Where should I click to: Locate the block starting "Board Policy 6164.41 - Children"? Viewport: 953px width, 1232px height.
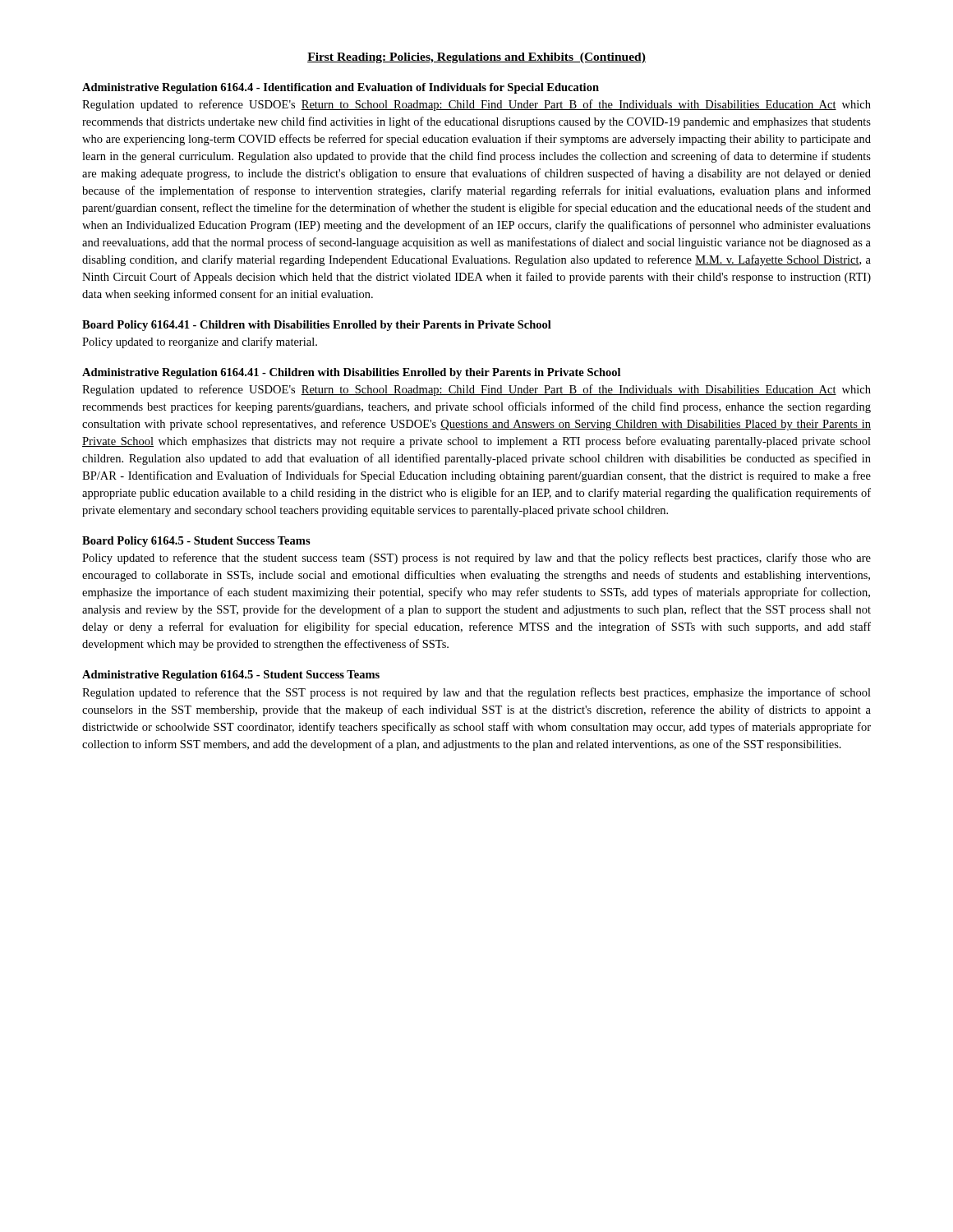476,334
